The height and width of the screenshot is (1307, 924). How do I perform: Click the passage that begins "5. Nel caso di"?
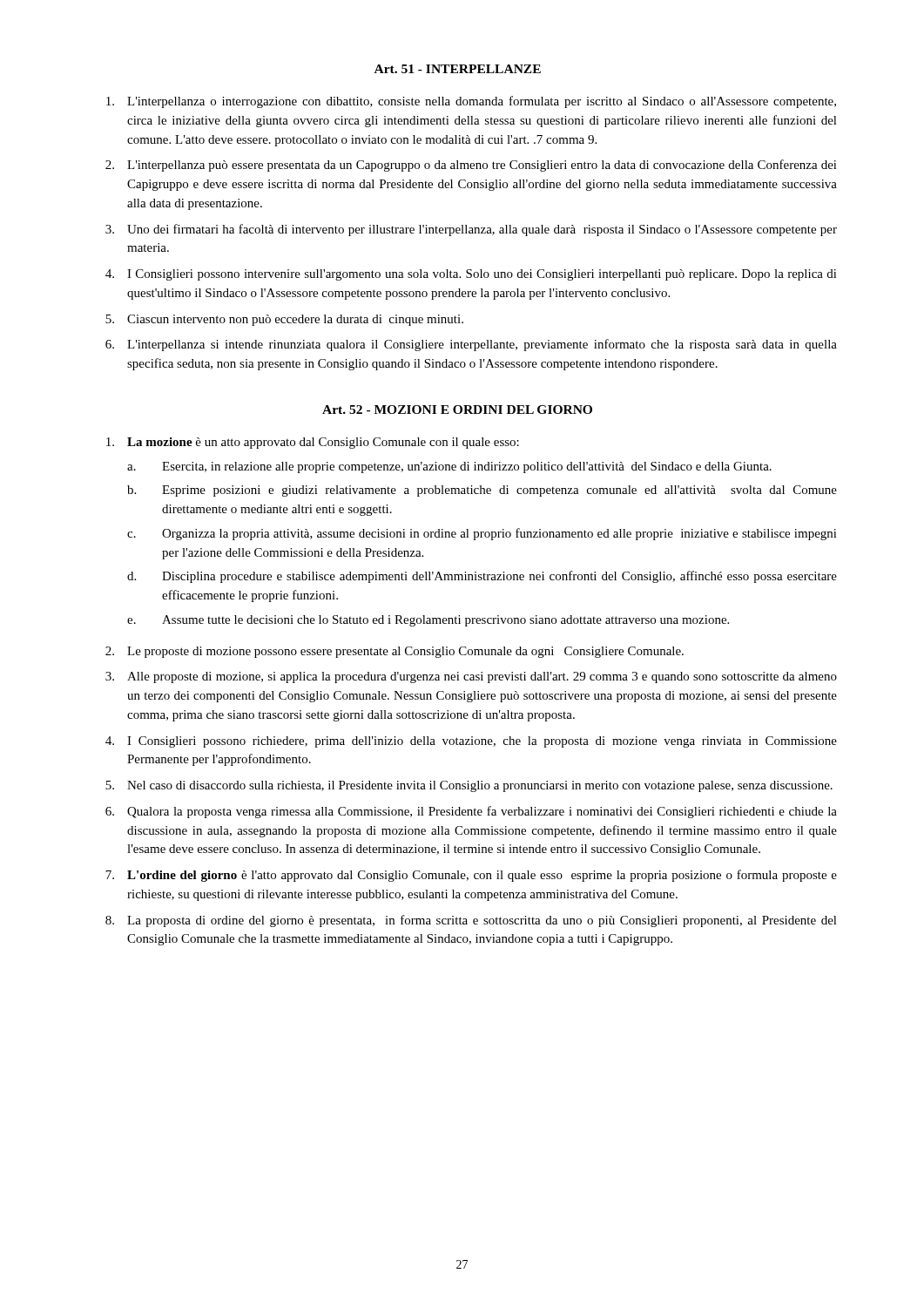(x=458, y=786)
